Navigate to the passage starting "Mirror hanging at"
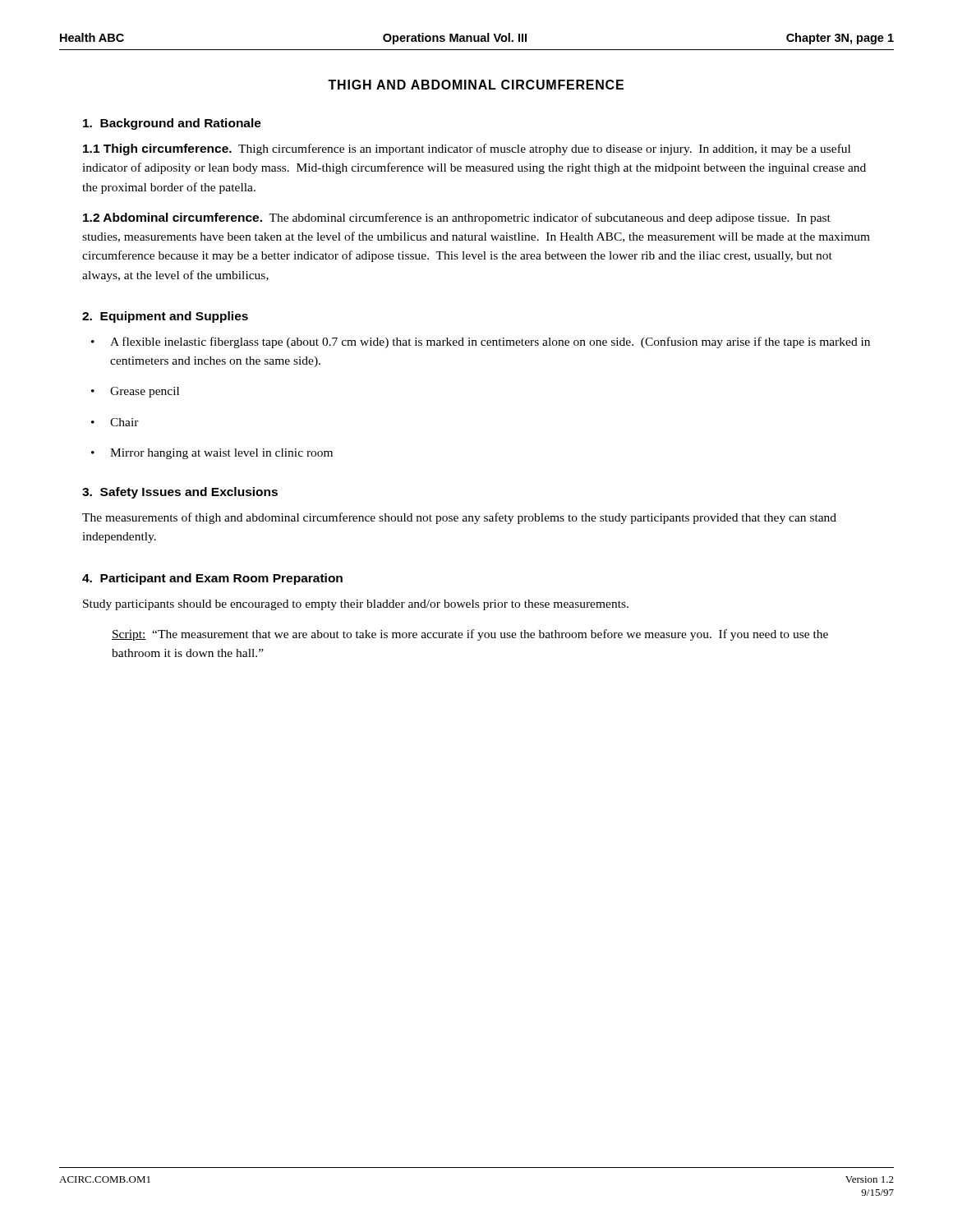This screenshot has width=953, height=1232. point(212,454)
